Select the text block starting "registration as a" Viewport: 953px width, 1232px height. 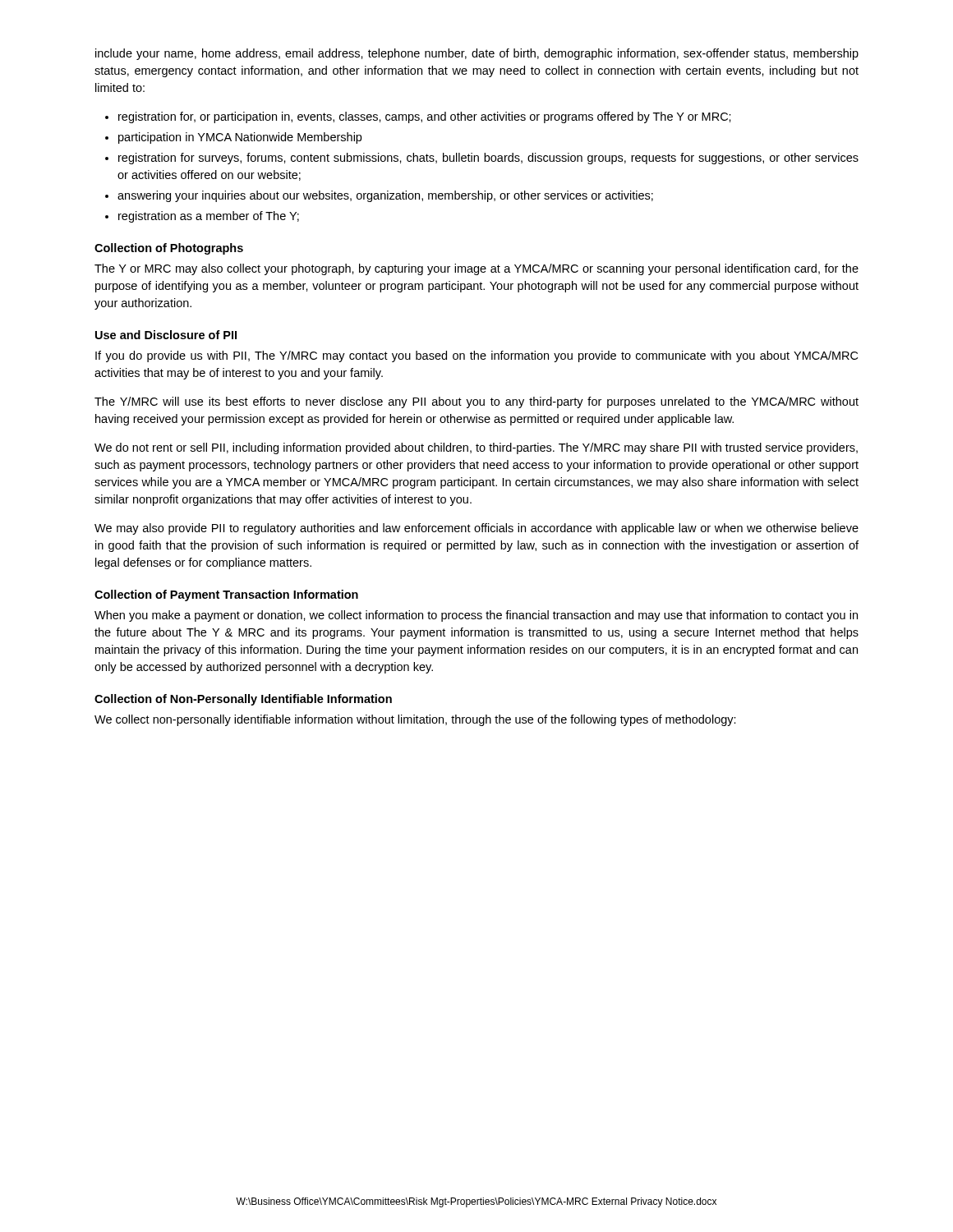click(209, 216)
